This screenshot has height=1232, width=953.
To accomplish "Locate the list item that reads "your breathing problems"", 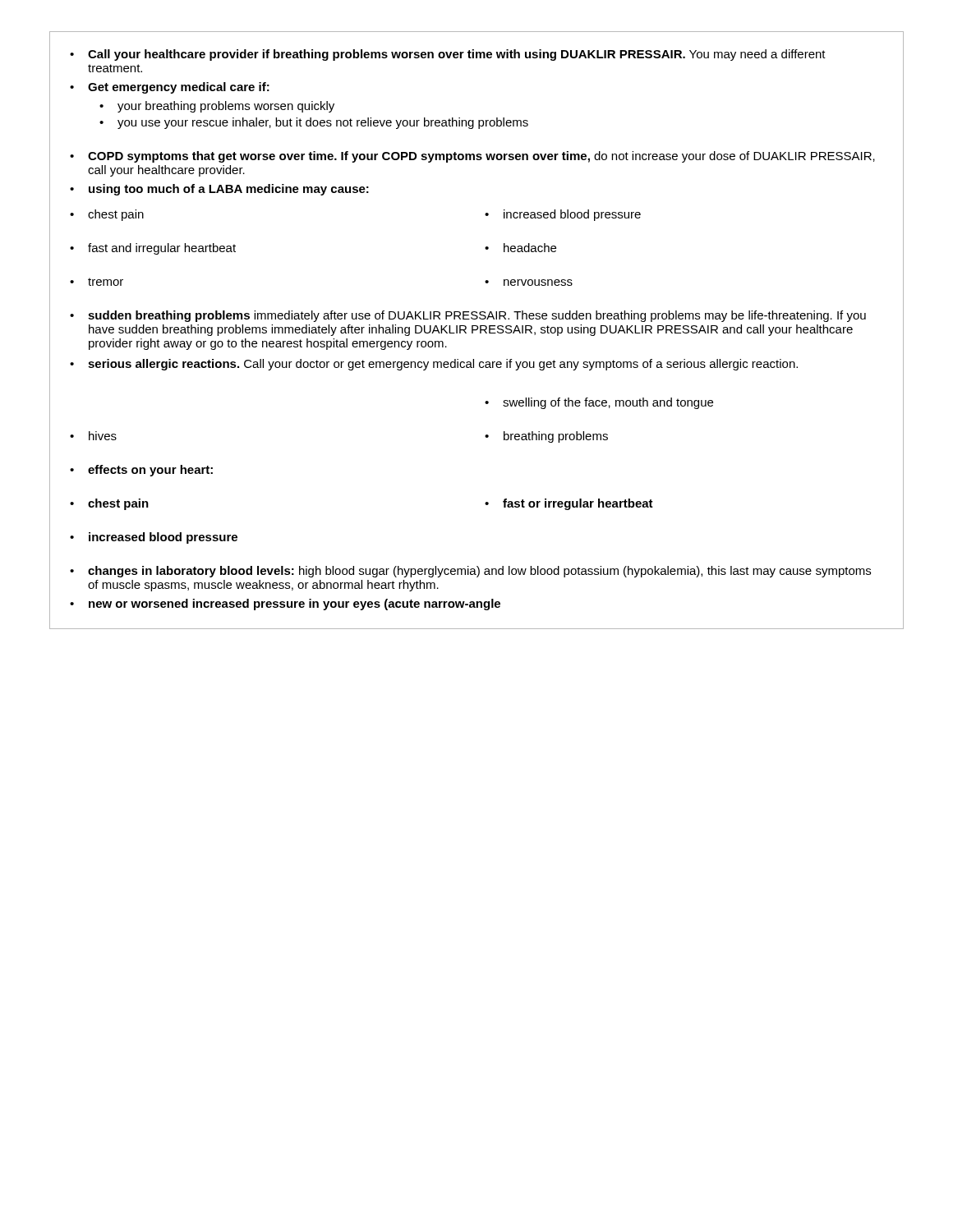I will tap(476, 114).
